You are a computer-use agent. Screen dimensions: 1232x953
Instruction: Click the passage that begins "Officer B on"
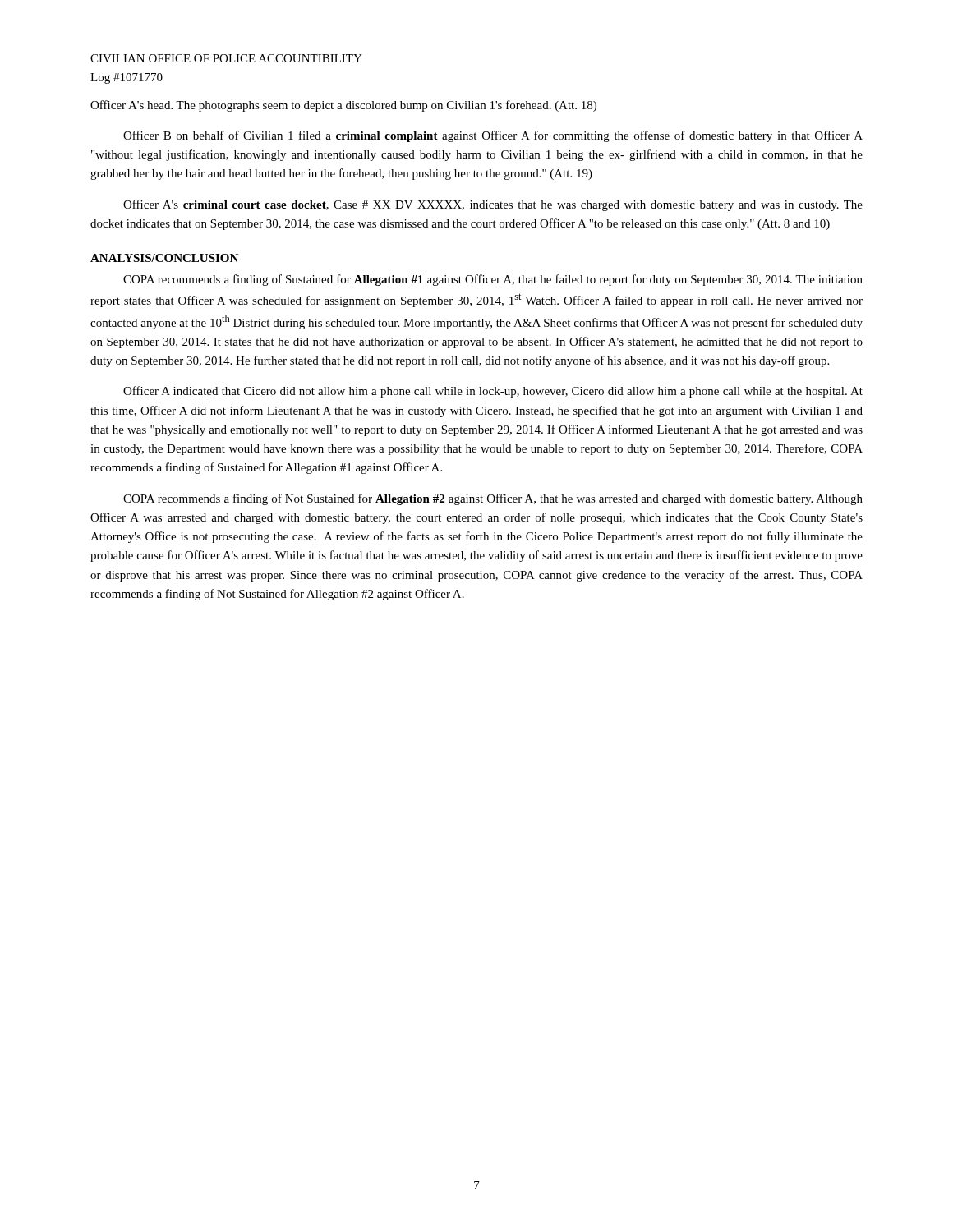click(x=476, y=154)
